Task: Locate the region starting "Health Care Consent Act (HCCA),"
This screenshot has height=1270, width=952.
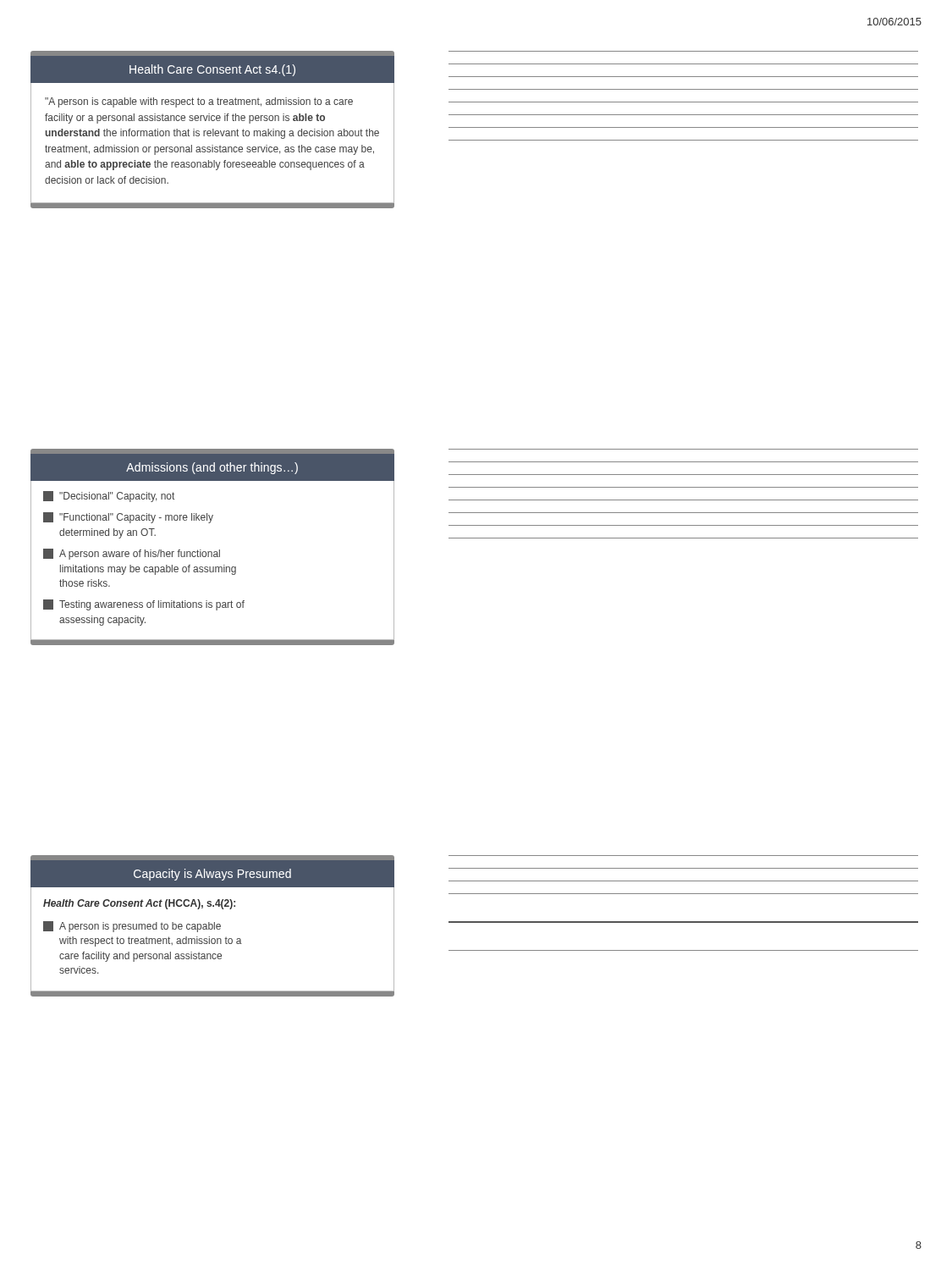Action: (140, 903)
